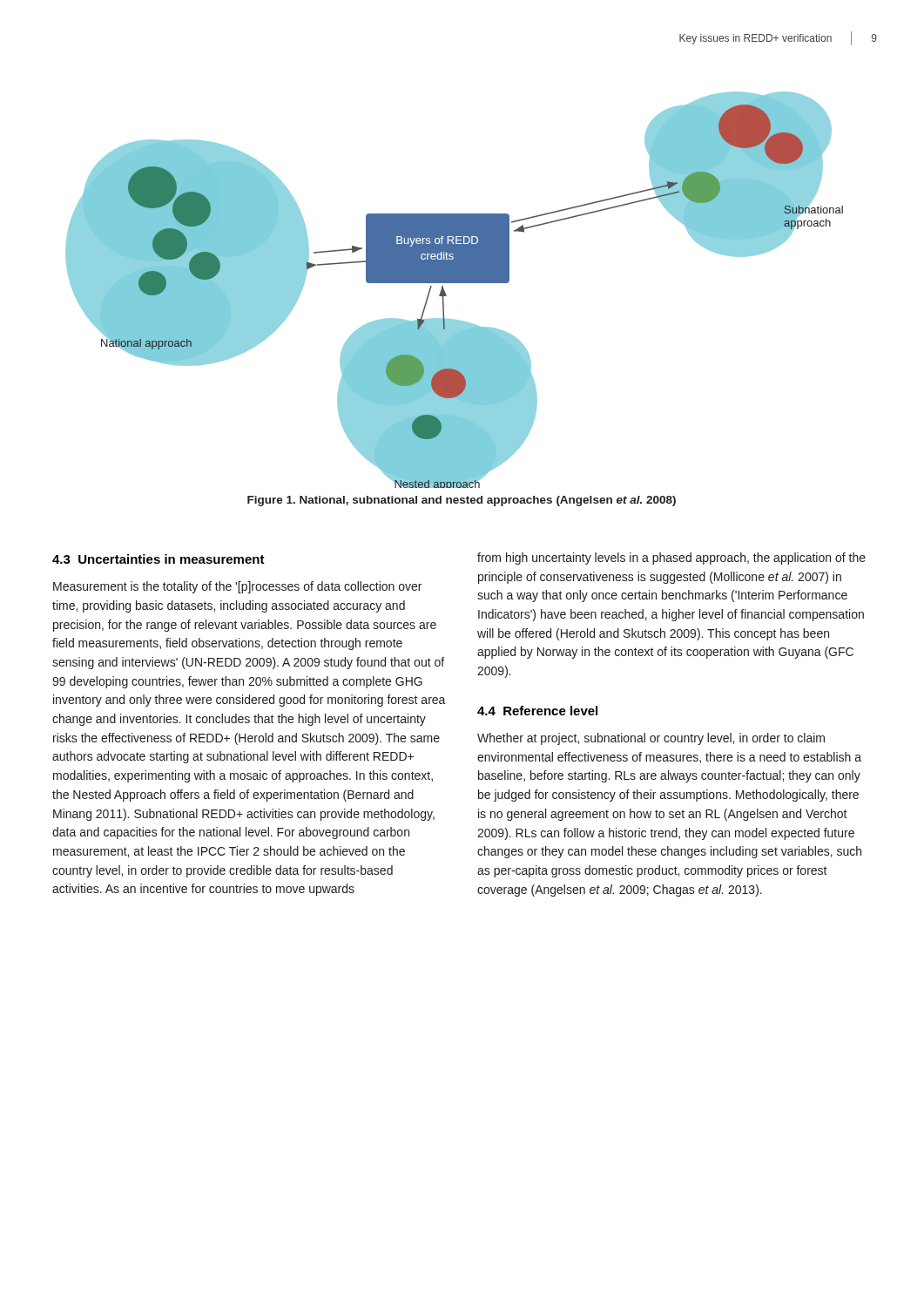Find the text block that says "from high uncertainty levels in a phased"

click(674, 615)
